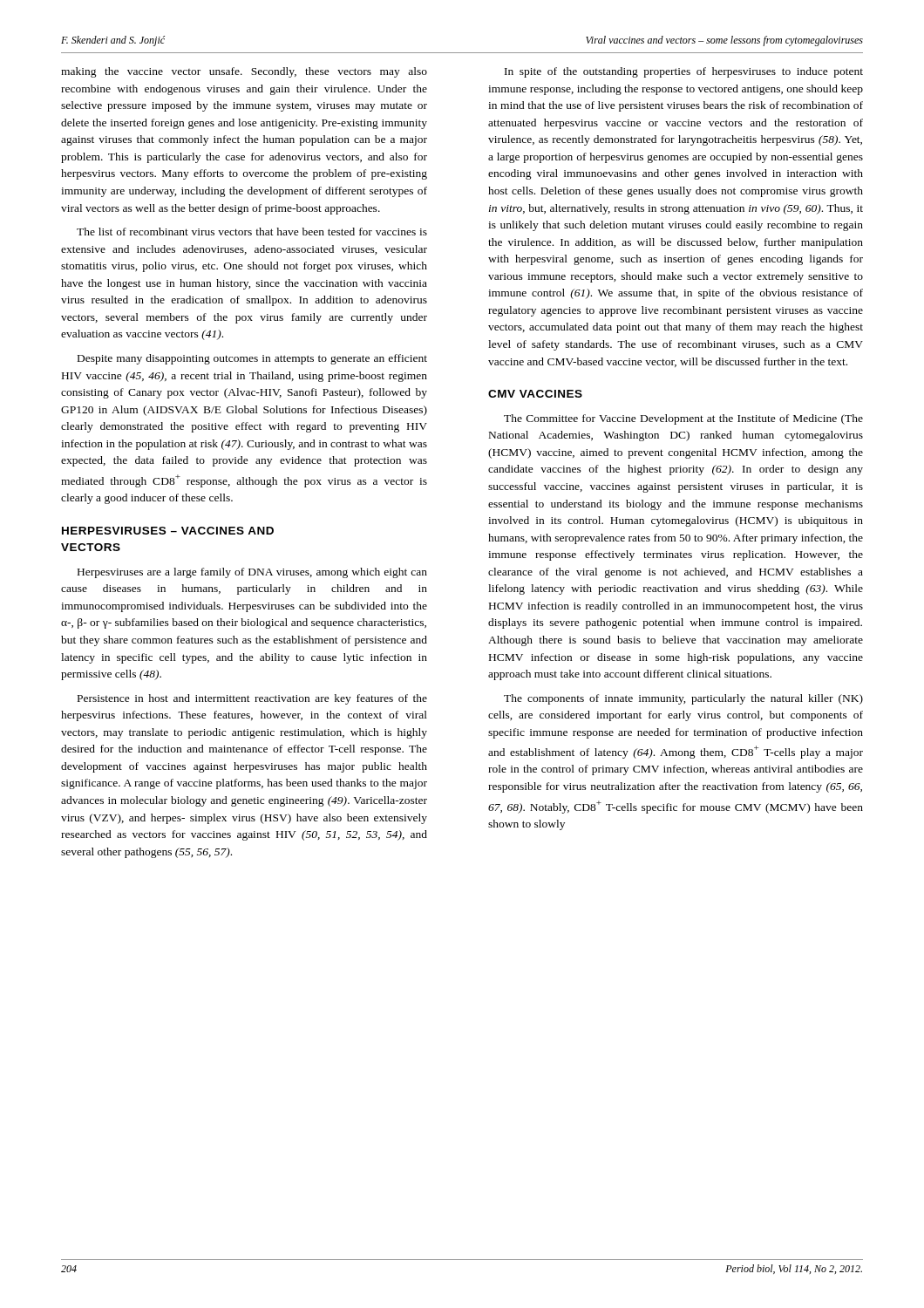
Task: Point to the block beginning "The list of recombinant virus vectors that"
Action: 244,283
